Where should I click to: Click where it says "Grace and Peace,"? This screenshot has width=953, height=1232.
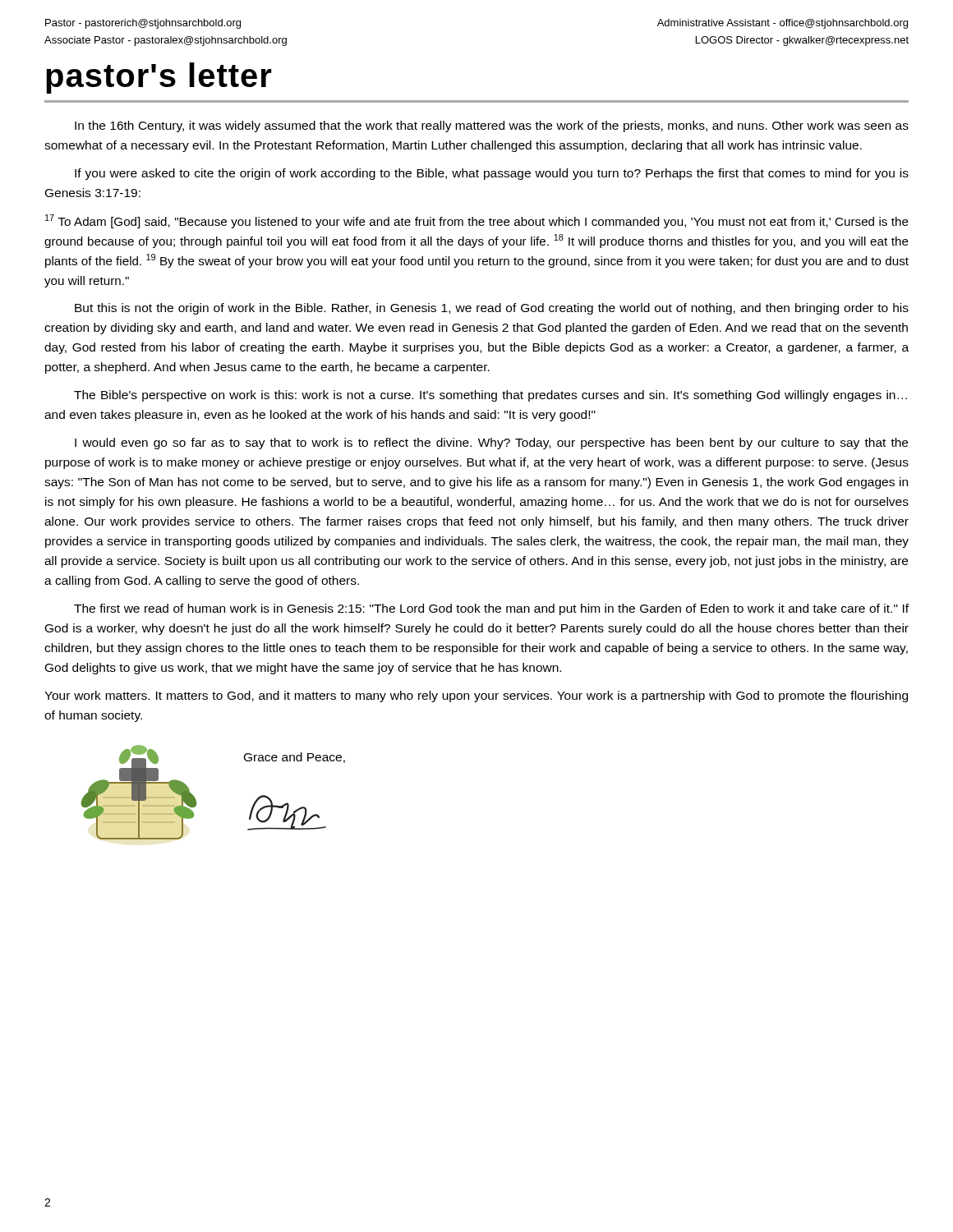tap(295, 757)
